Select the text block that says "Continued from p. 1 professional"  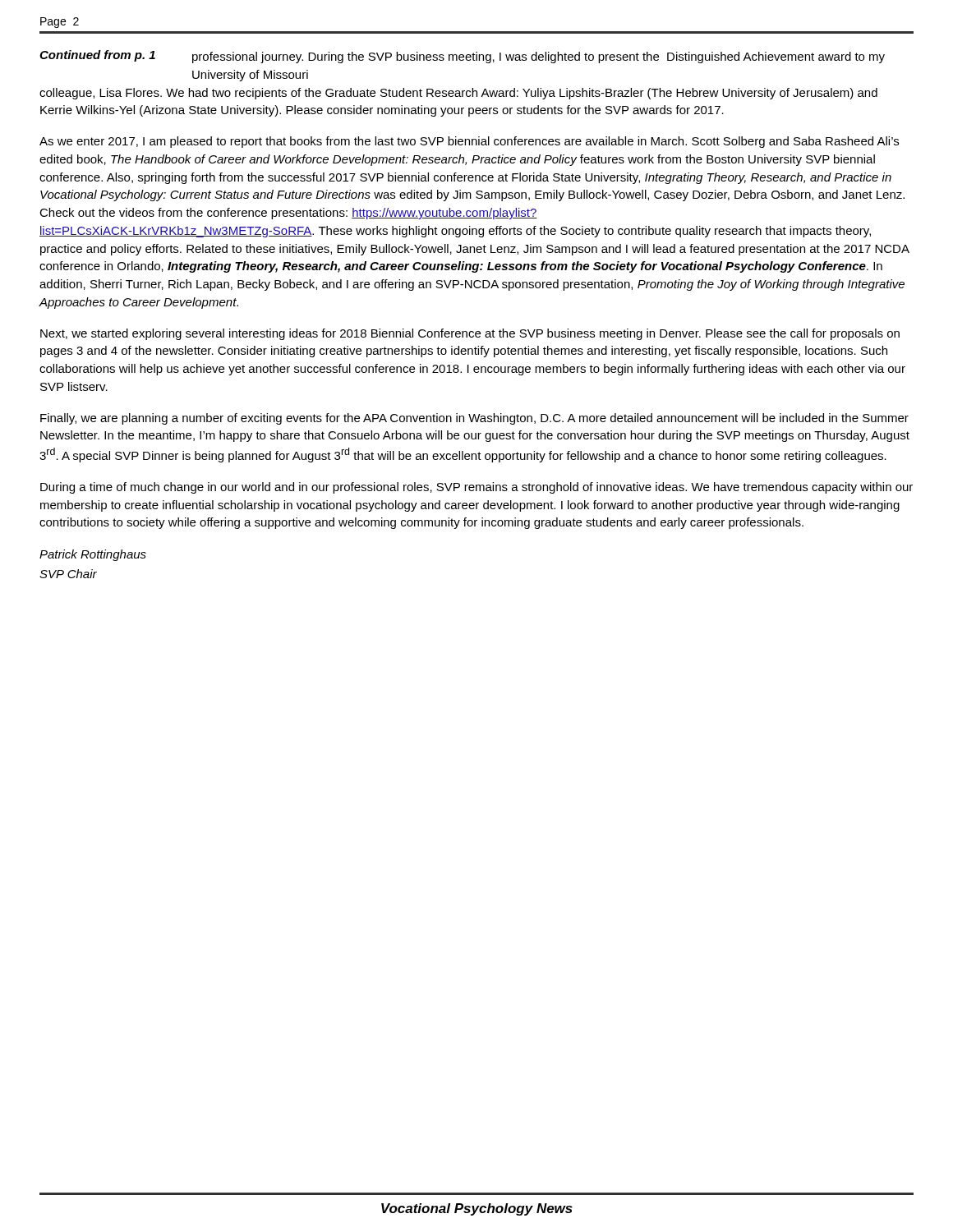click(476, 83)
